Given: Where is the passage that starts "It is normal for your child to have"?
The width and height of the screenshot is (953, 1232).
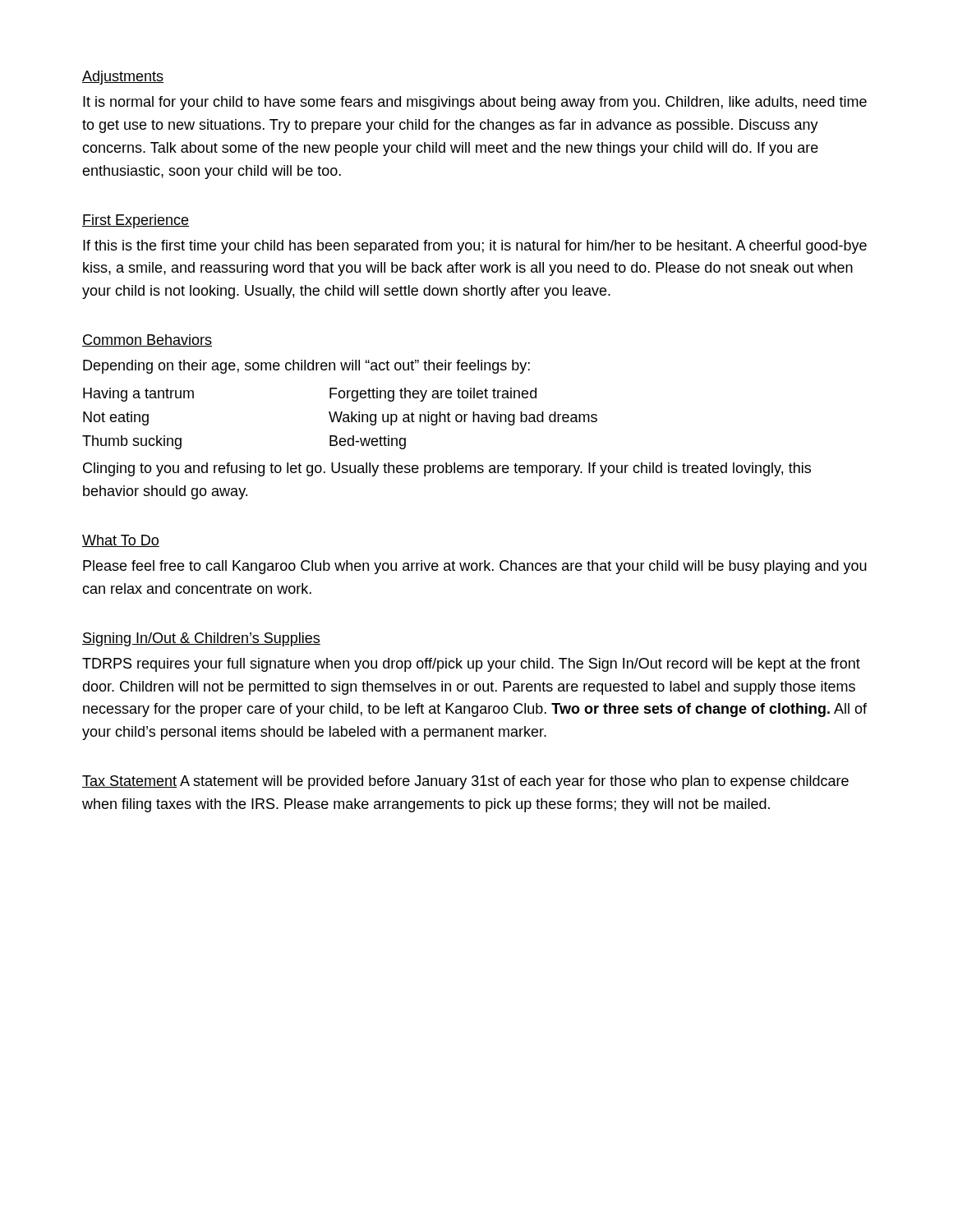Looking at the screenshot, I should point(475,136).
